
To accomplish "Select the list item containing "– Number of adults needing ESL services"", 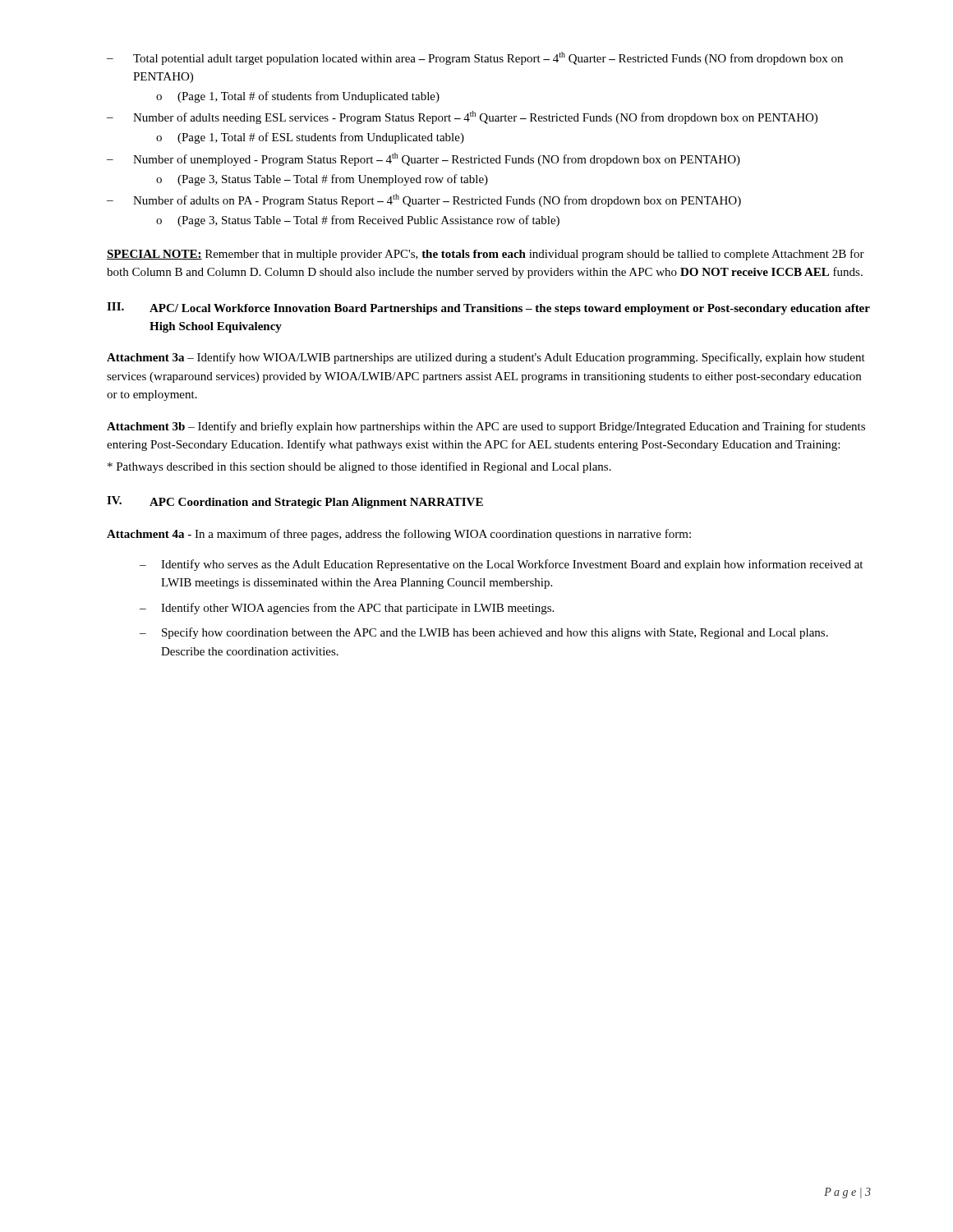I will click(x=462, y=118).
